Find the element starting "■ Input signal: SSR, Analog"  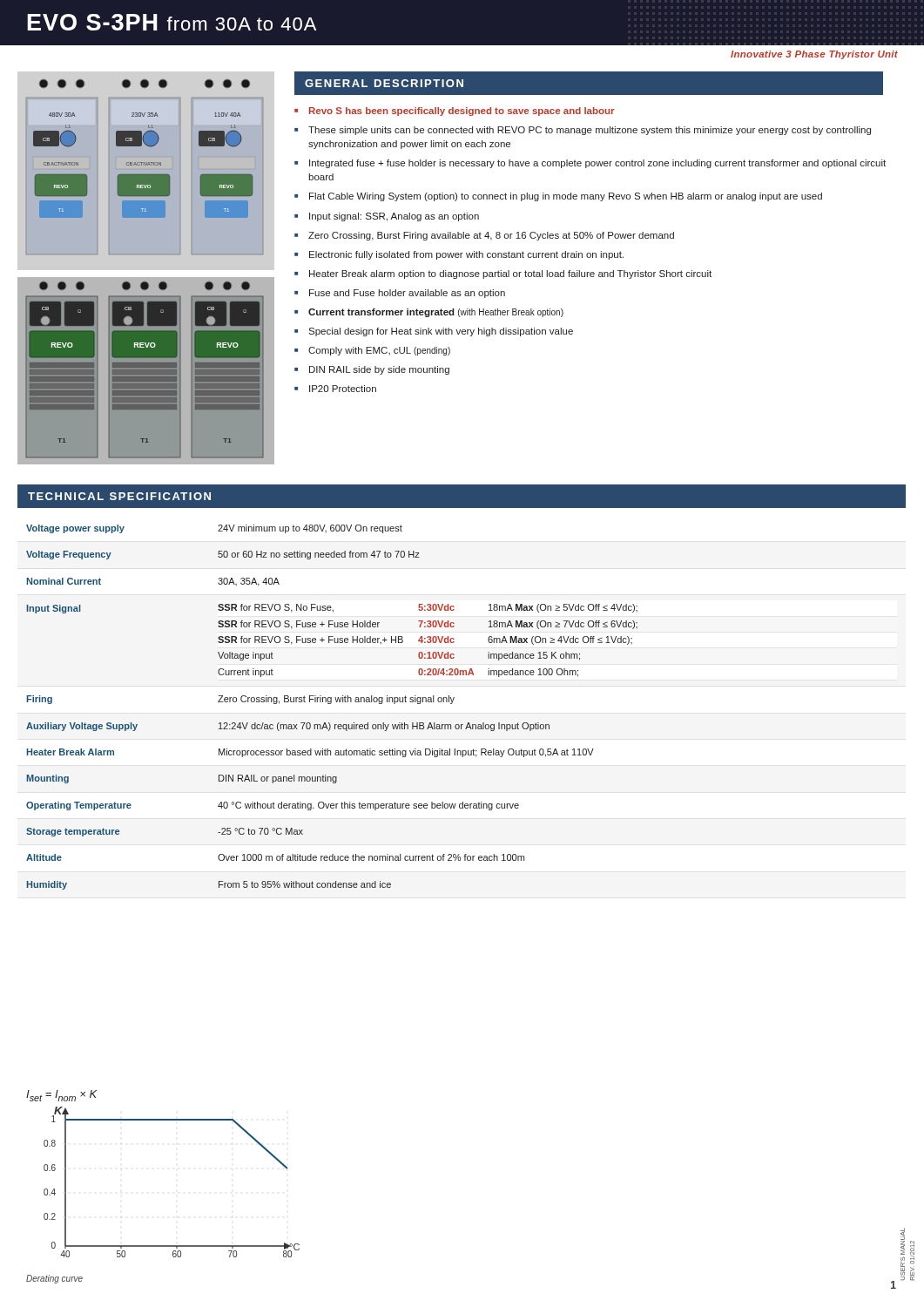(x=387, y=216)
